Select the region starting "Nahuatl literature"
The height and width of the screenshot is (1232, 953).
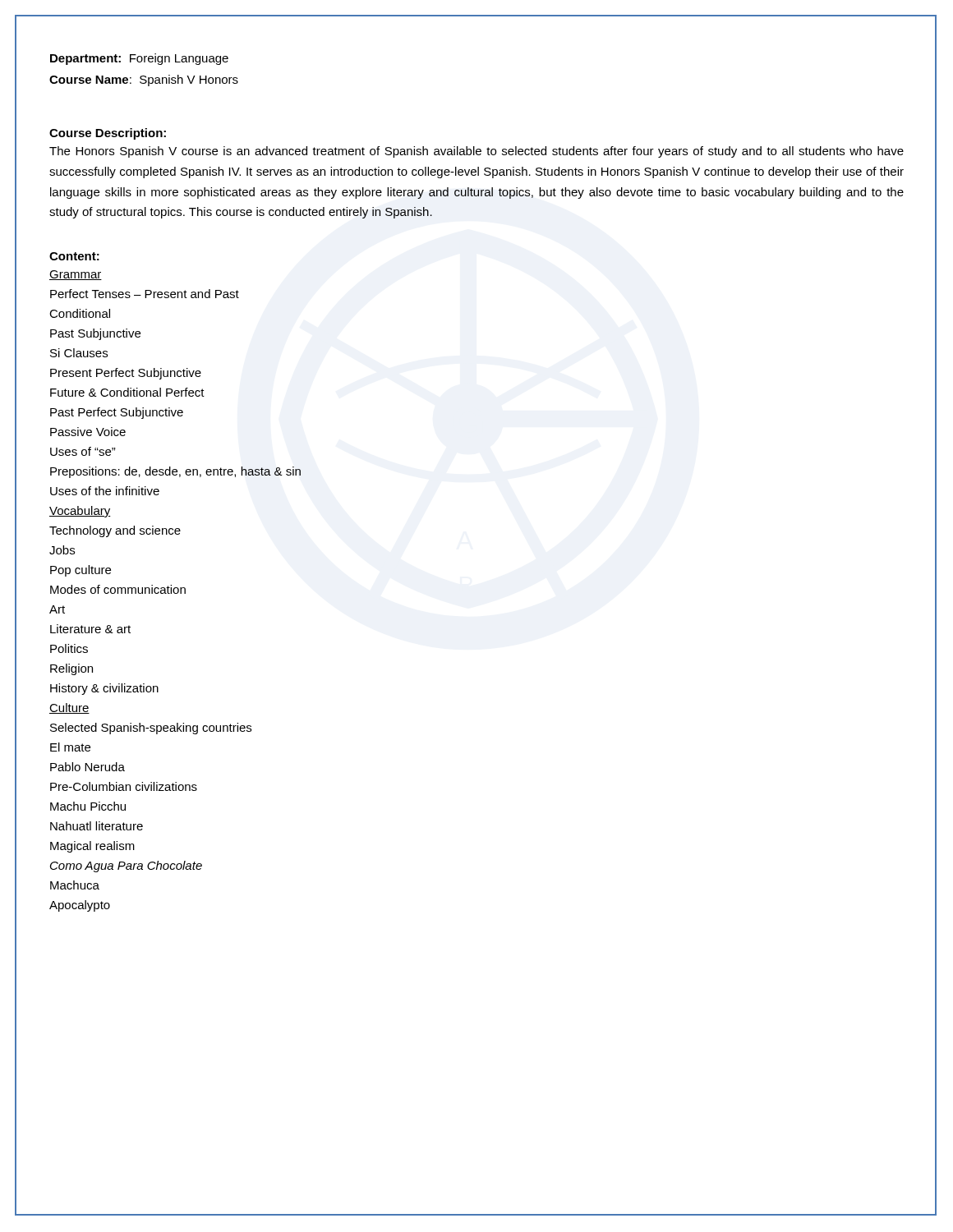[96, 826]
